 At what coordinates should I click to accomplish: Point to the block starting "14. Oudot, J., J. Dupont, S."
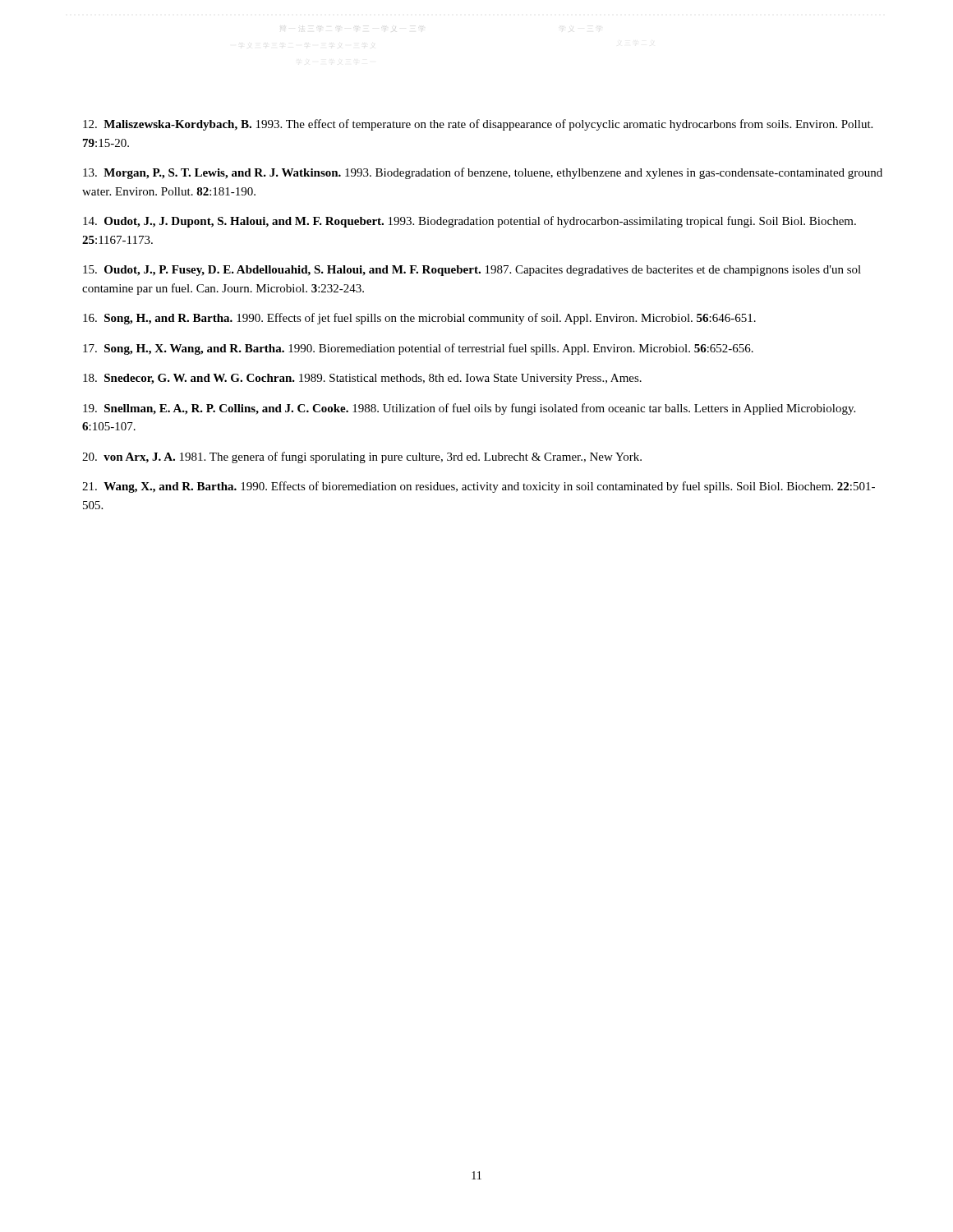point(485,230)
